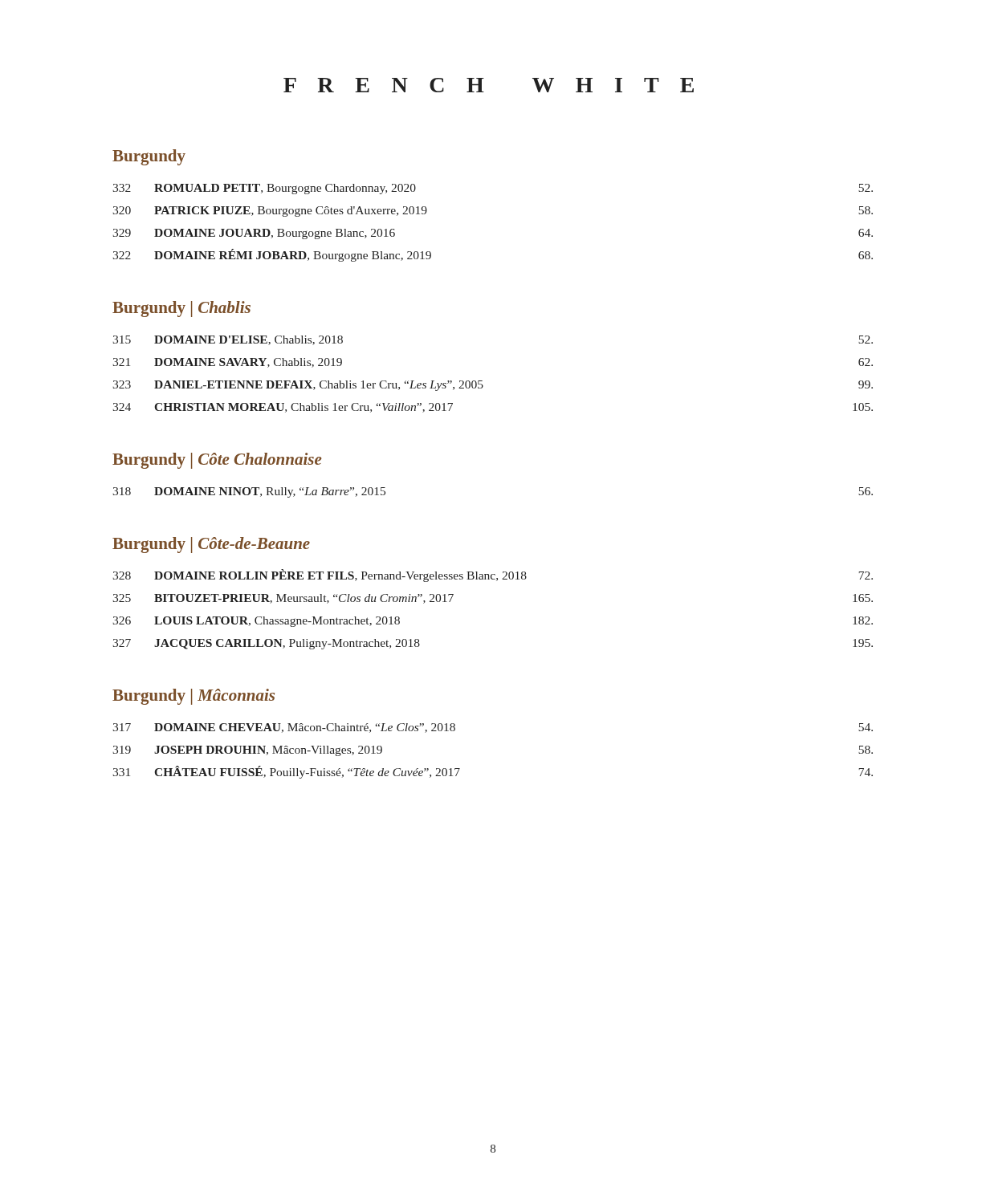Where does it say "Burgundy | Côte Chalonnaise"?
This screenshot has height=1204, width=986.
point(217,459)
